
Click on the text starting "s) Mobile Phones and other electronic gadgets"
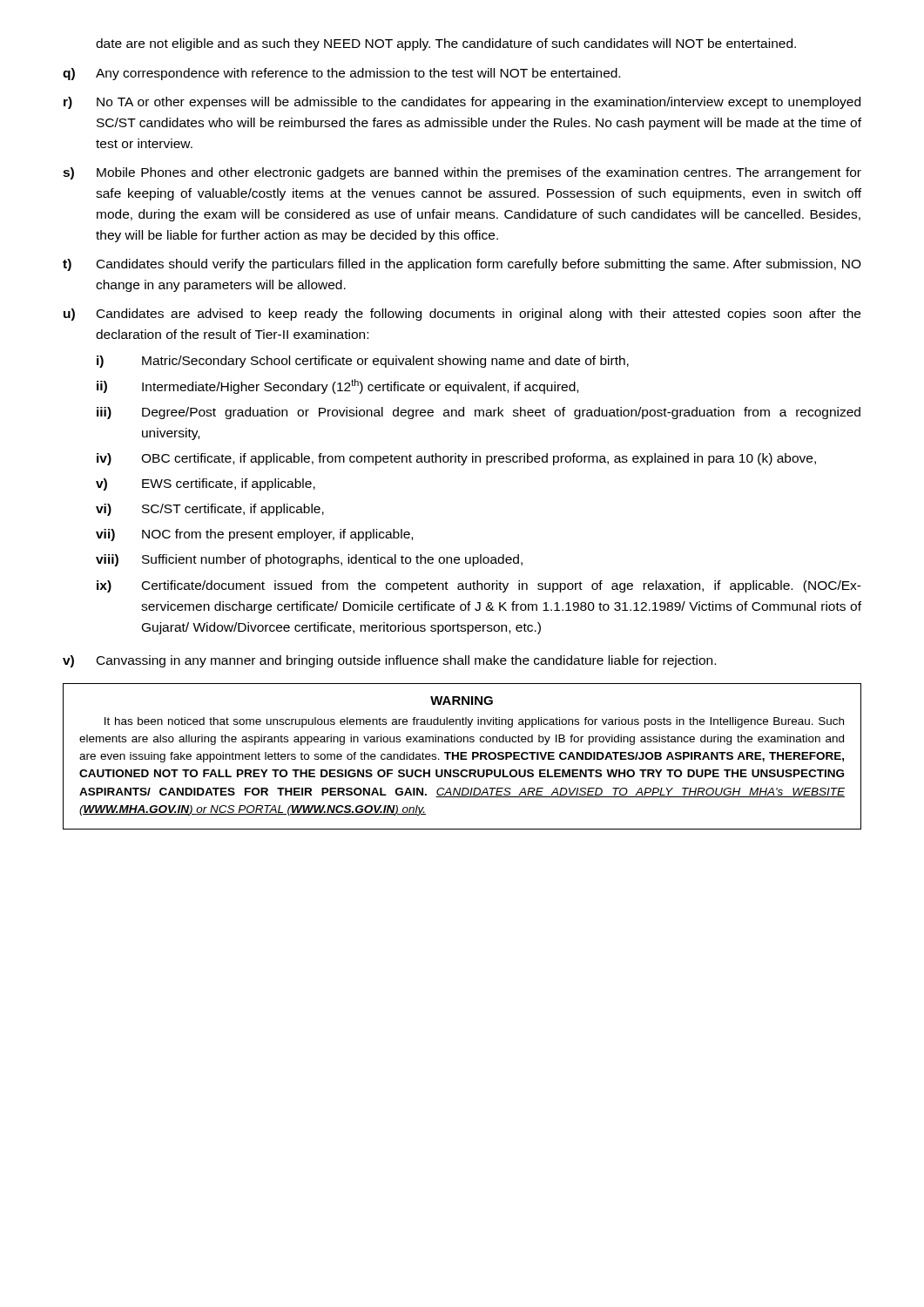point(462,204)
